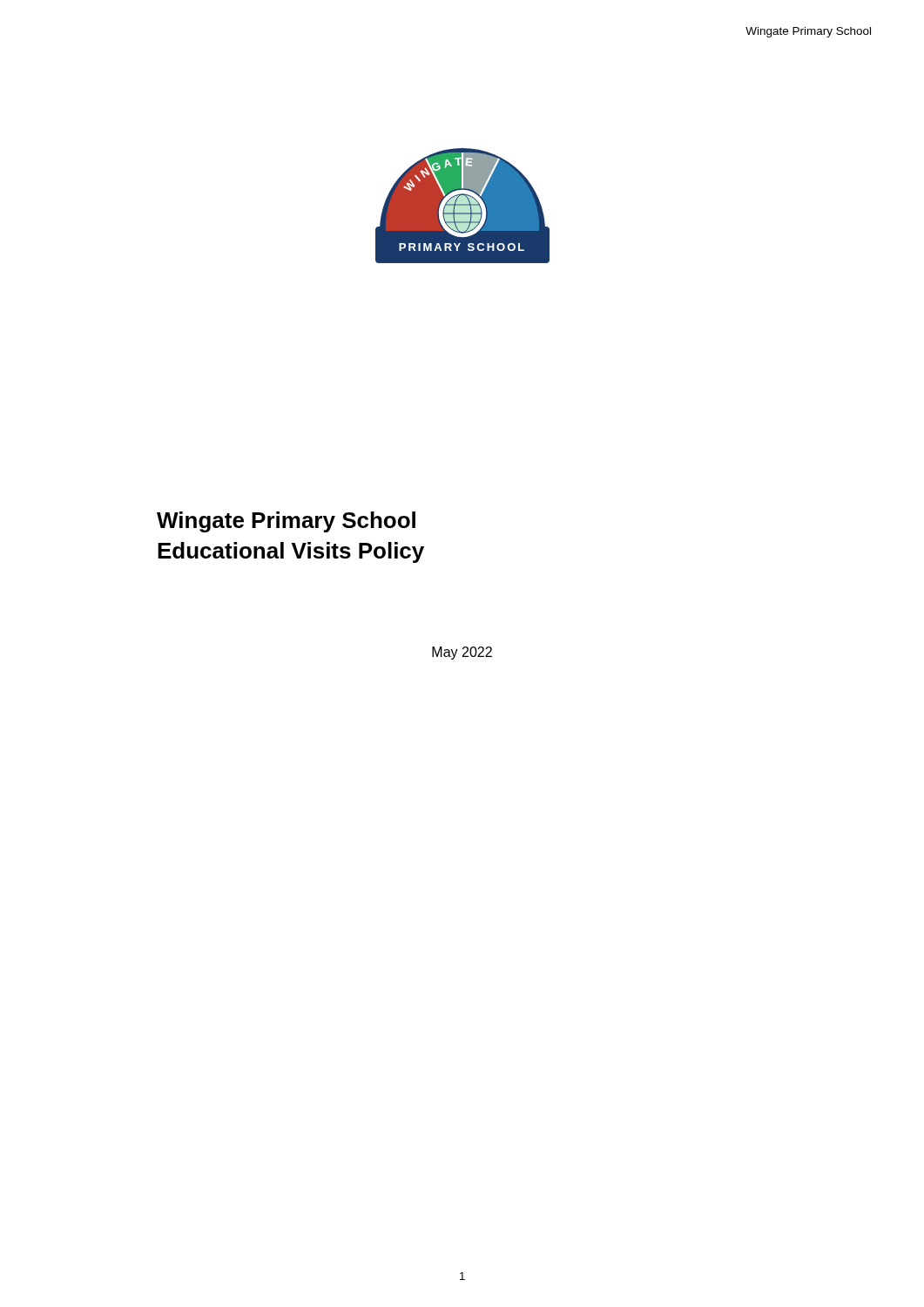Find the logo
Image resolution: width=924 pixels, height=1307 pixels.
[462, 192]
